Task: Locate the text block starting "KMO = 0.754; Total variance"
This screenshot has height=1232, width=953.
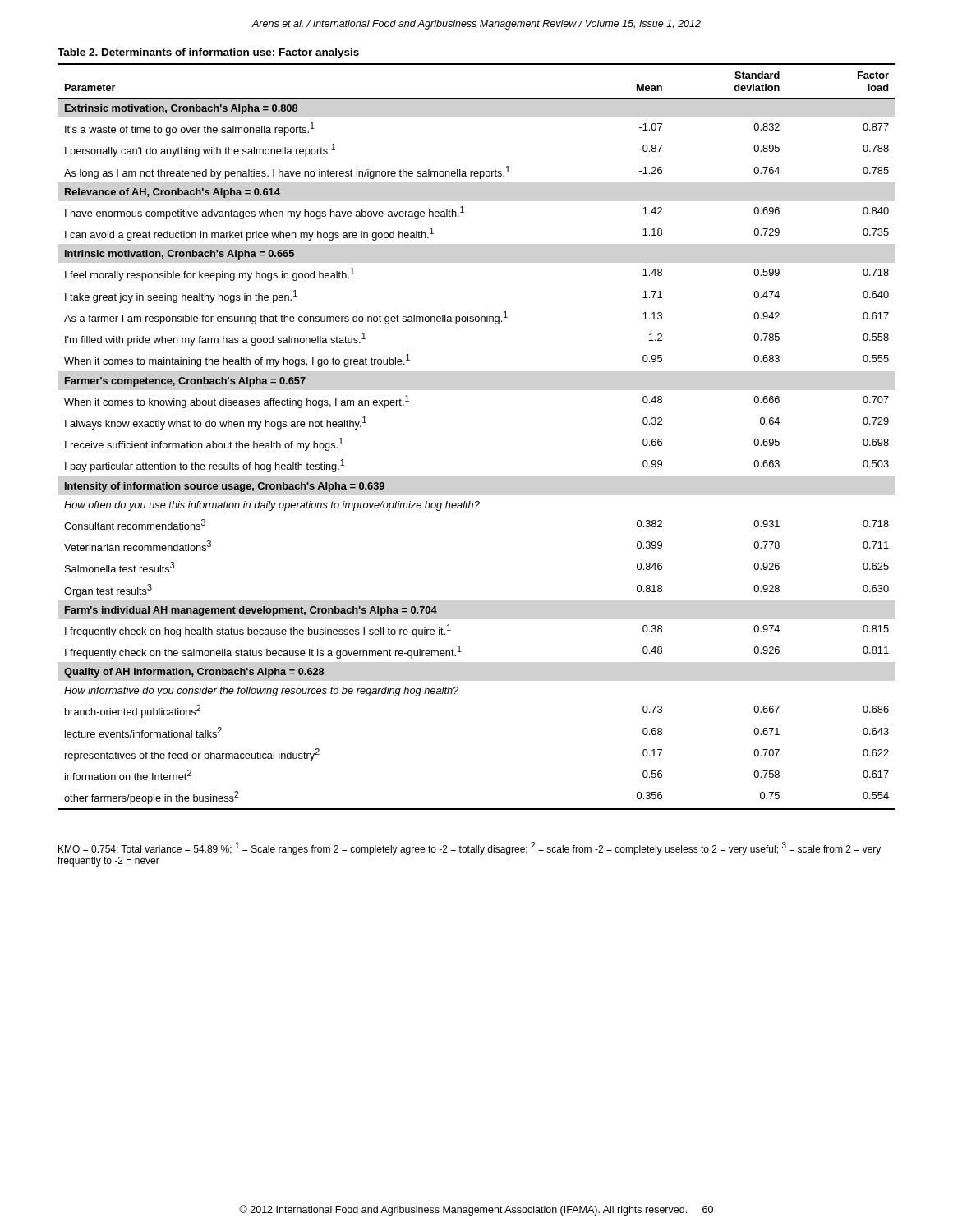Action: click(x=469, y=853)
